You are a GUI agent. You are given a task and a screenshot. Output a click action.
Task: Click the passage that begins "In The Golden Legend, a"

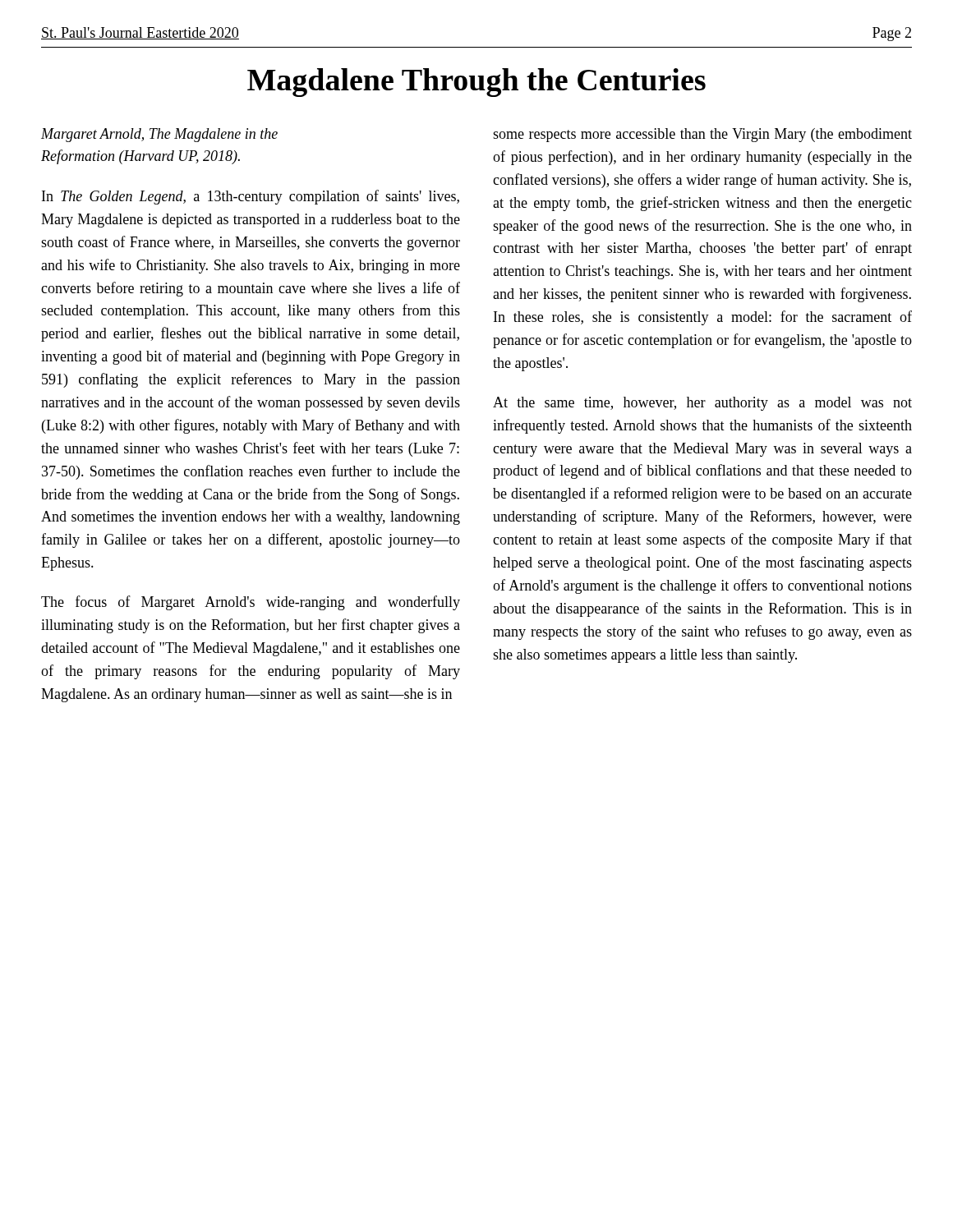pos(251,380)
